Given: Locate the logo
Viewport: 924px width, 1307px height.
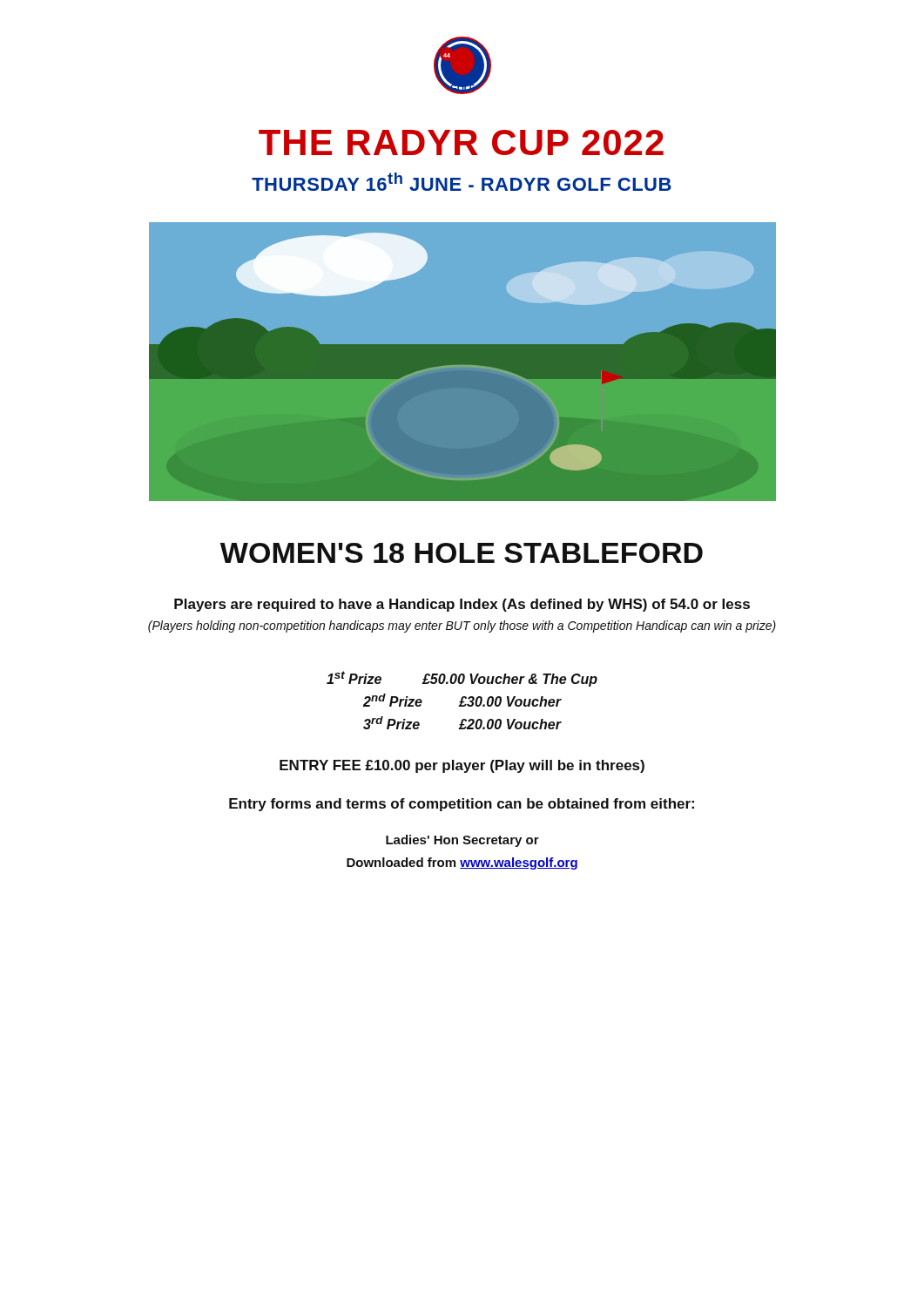Looking at the screenshot, I should 462,70.
